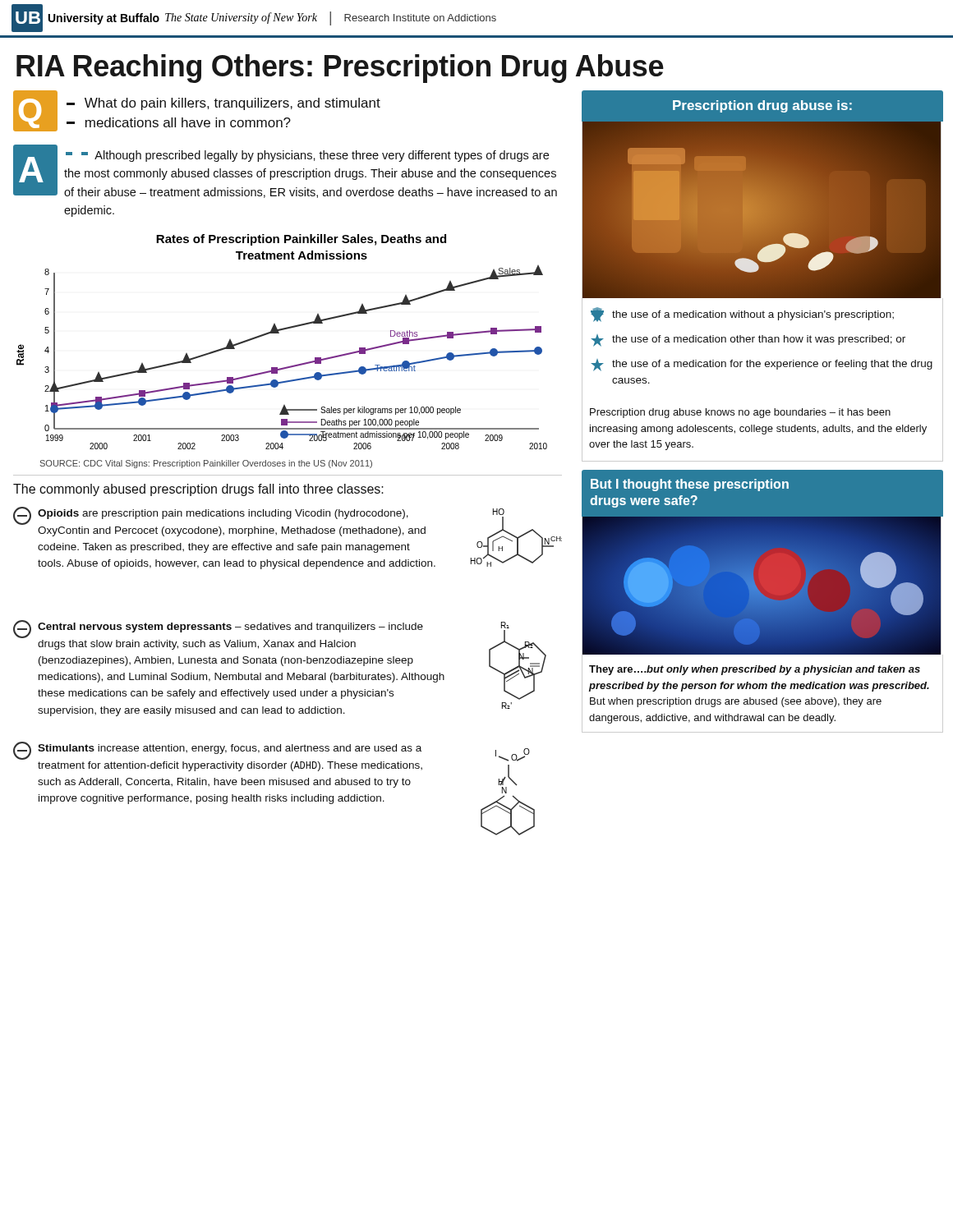Click on the list item that reads "the use of a medication other"

(x=747, y=340)
